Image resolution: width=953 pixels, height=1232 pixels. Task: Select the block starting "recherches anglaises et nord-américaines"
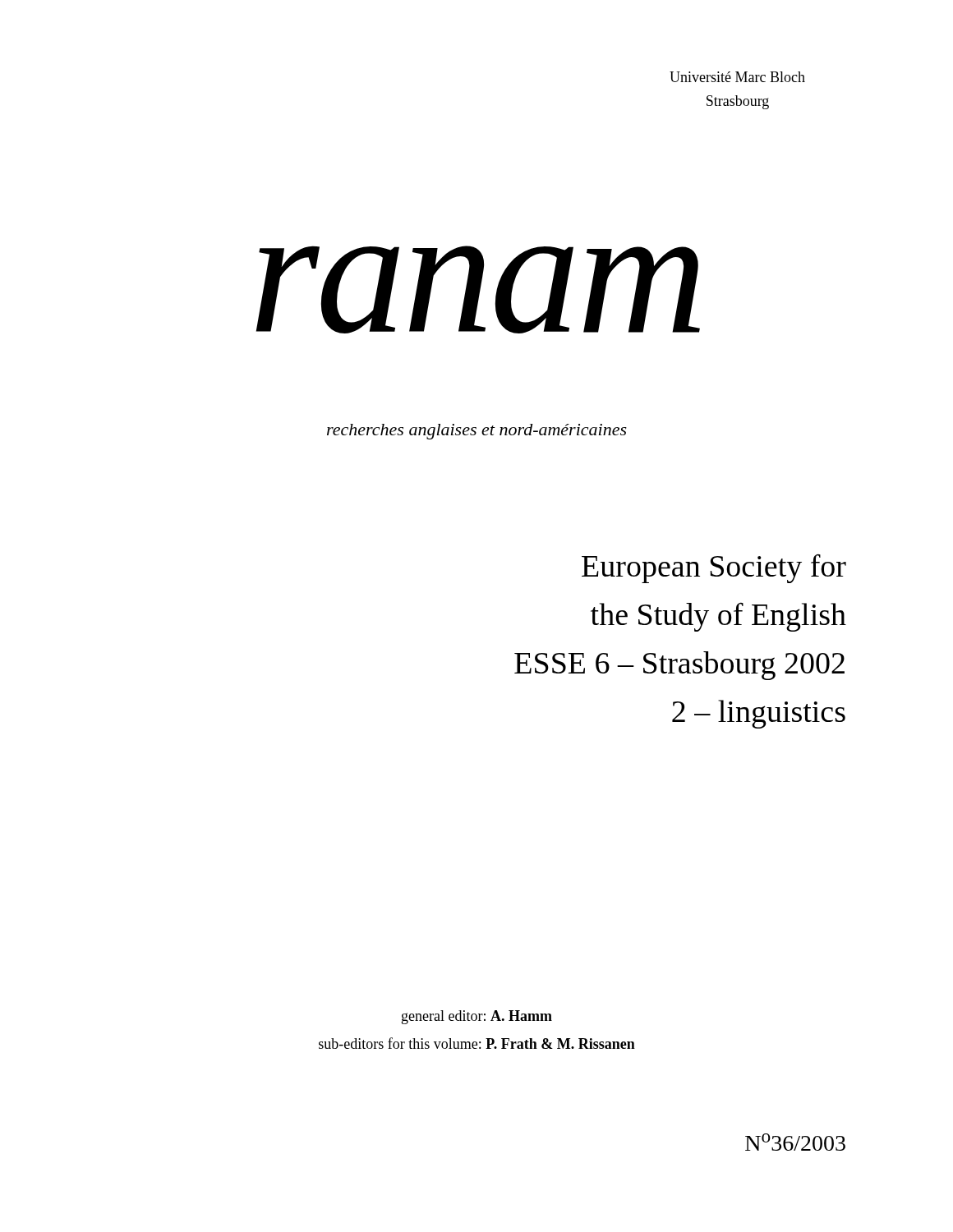point(476,429)
